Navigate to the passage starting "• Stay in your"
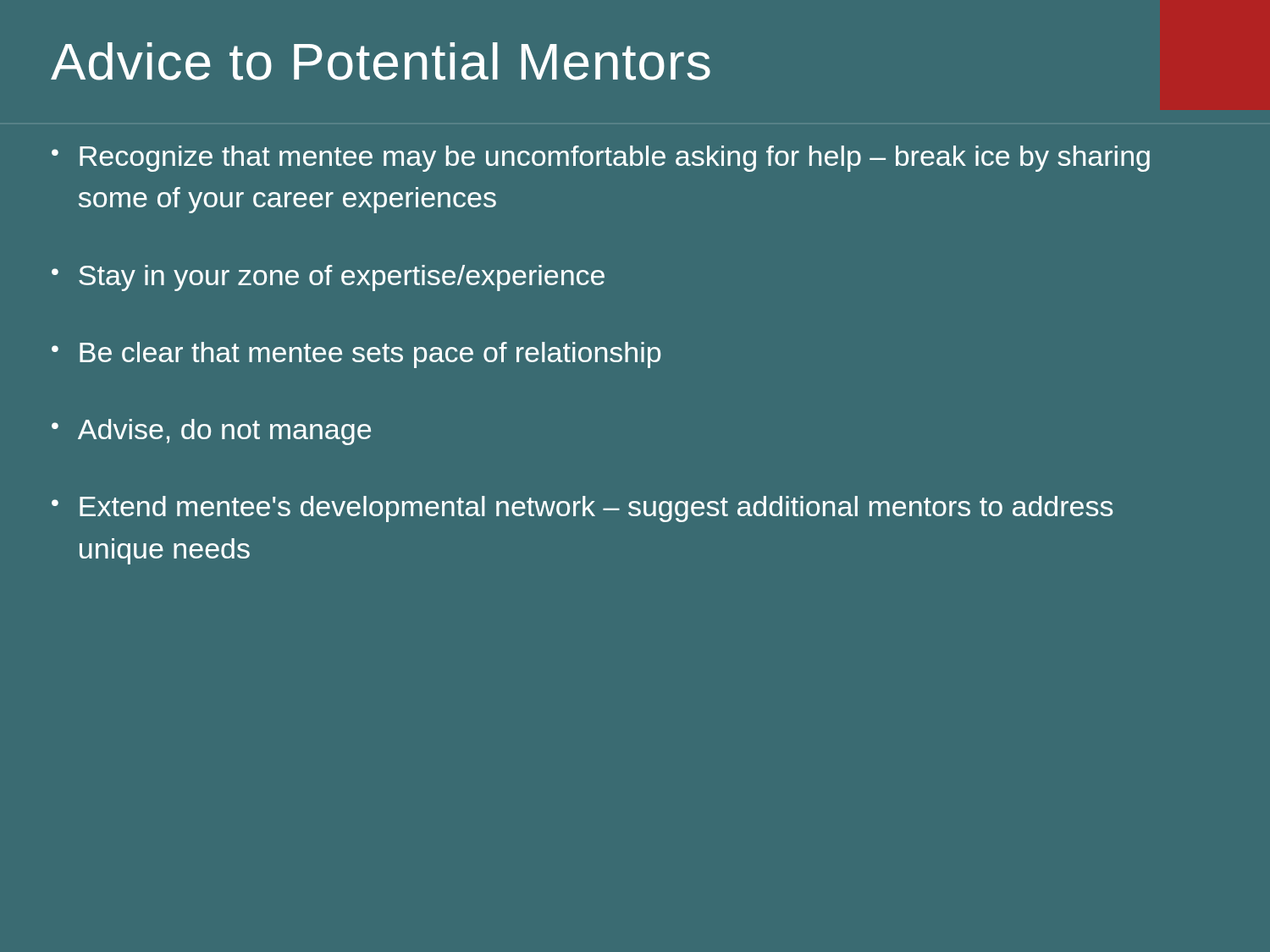The height and width of the screenshot is (952, 1270). click(x=328, y=275)
